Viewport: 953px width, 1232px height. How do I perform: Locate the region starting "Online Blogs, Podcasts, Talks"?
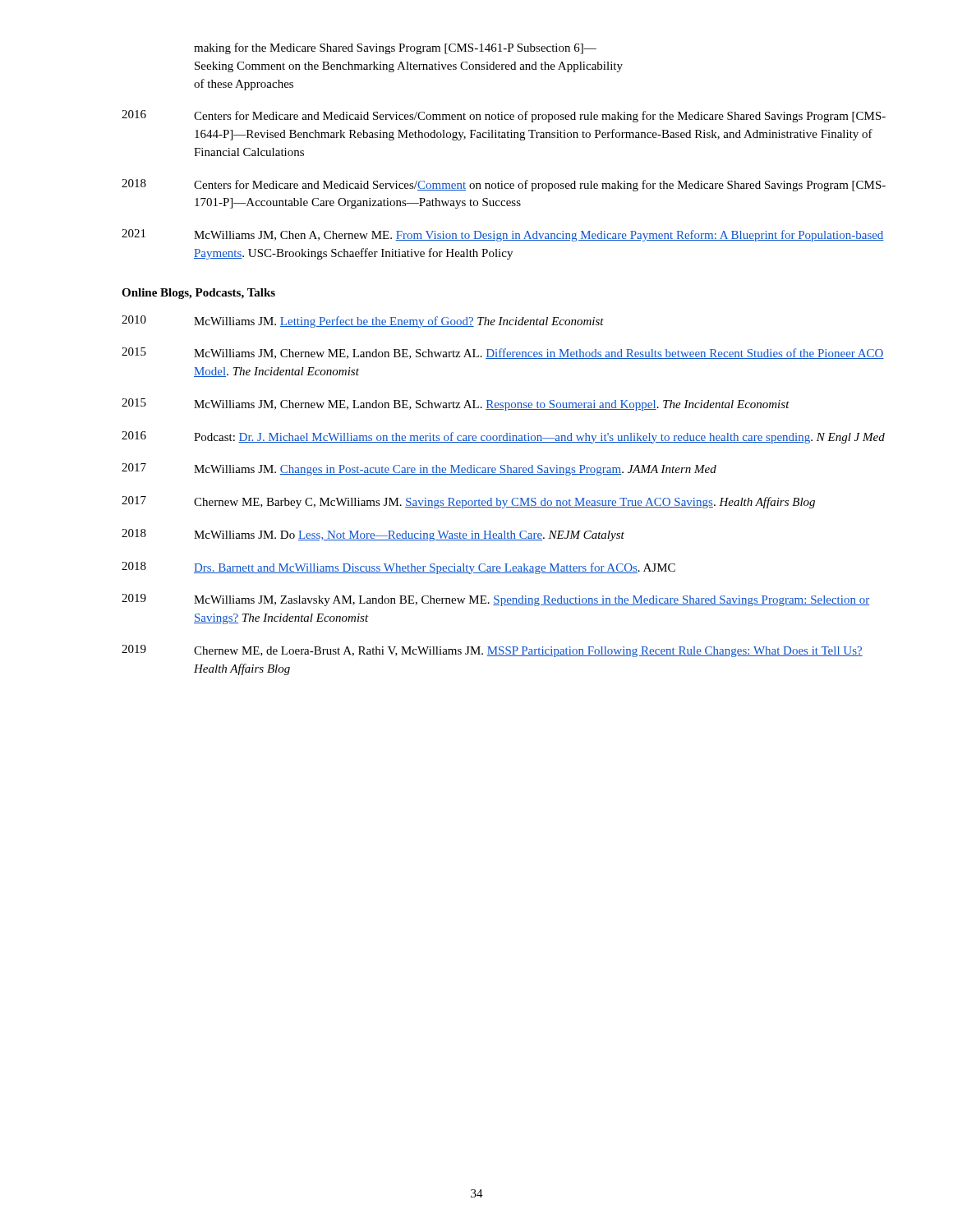tap(198, 292)
